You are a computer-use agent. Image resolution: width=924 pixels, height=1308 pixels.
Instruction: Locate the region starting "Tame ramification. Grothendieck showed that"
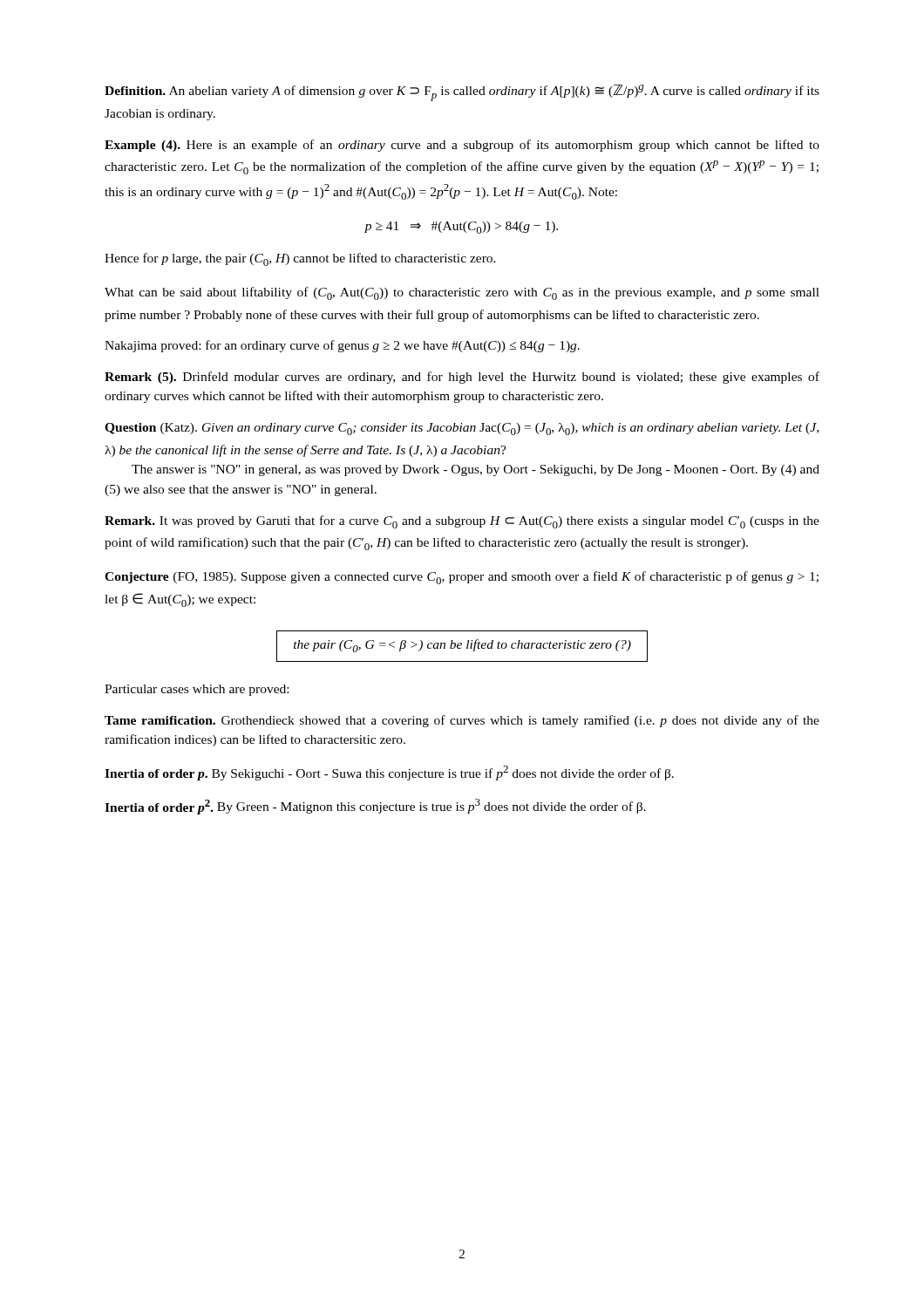coord(462,730)
